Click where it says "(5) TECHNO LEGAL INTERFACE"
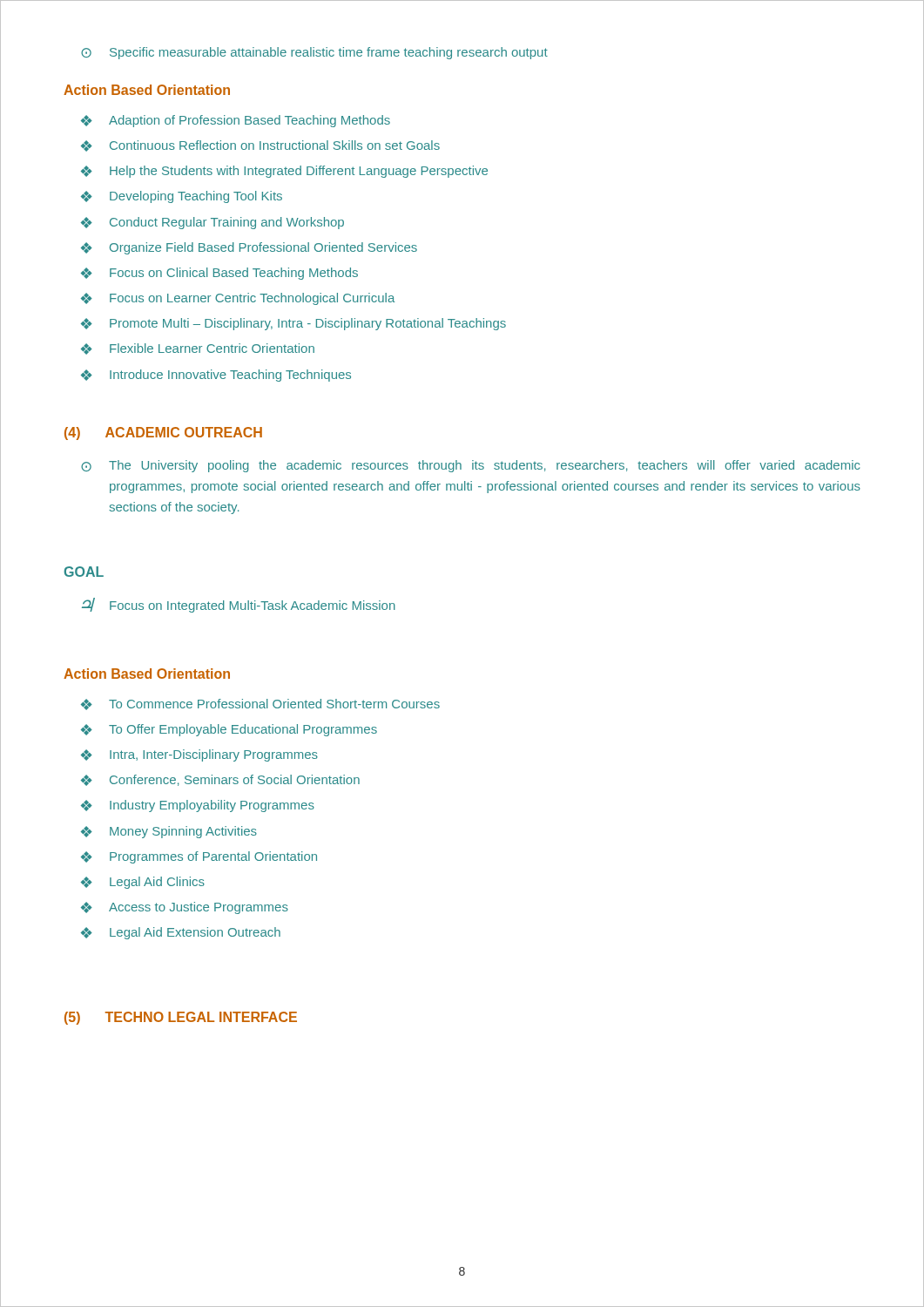 [181, 1017]
